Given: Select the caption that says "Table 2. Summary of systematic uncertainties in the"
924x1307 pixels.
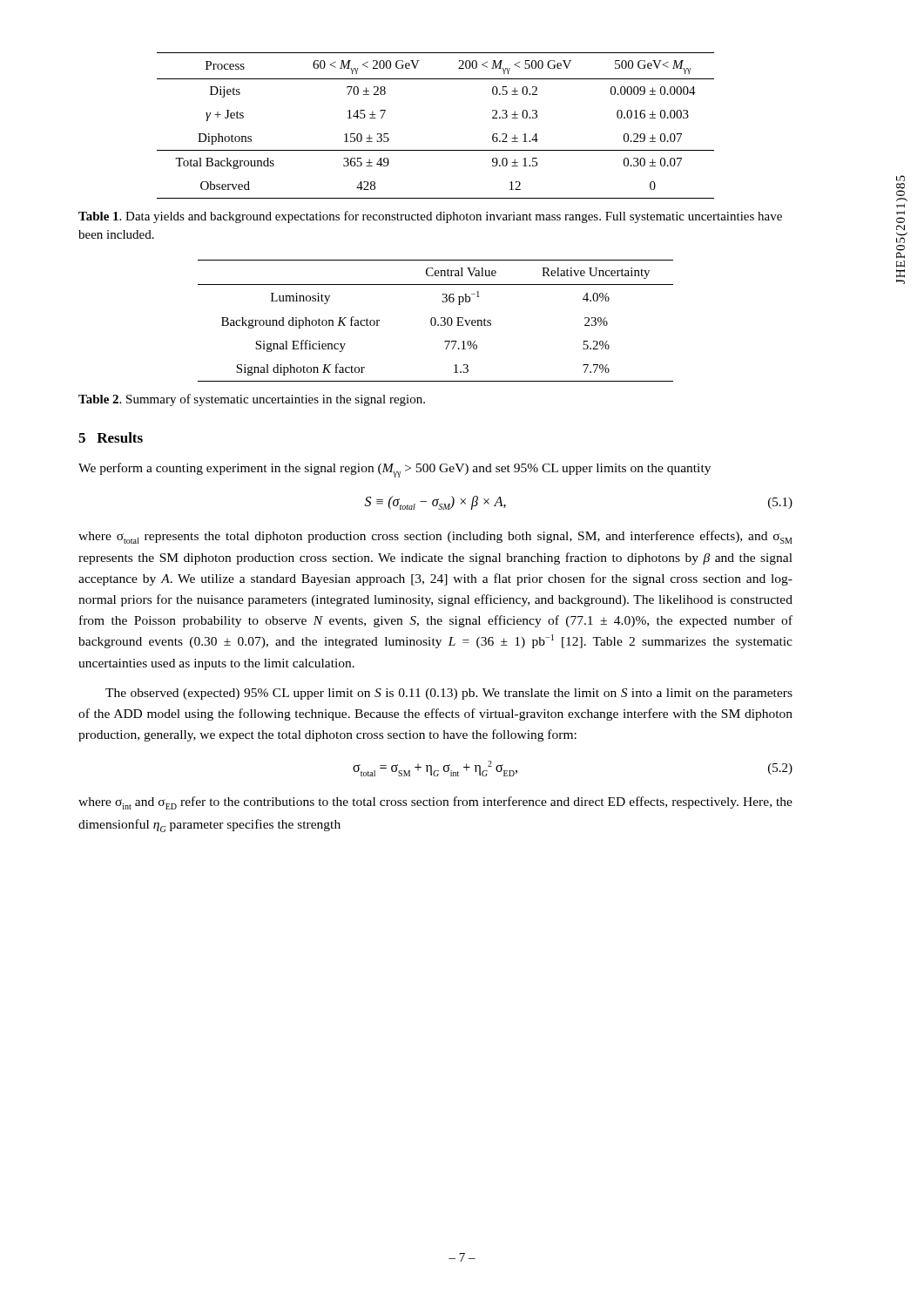Looking at the screenshot, I should coord(252,399).
